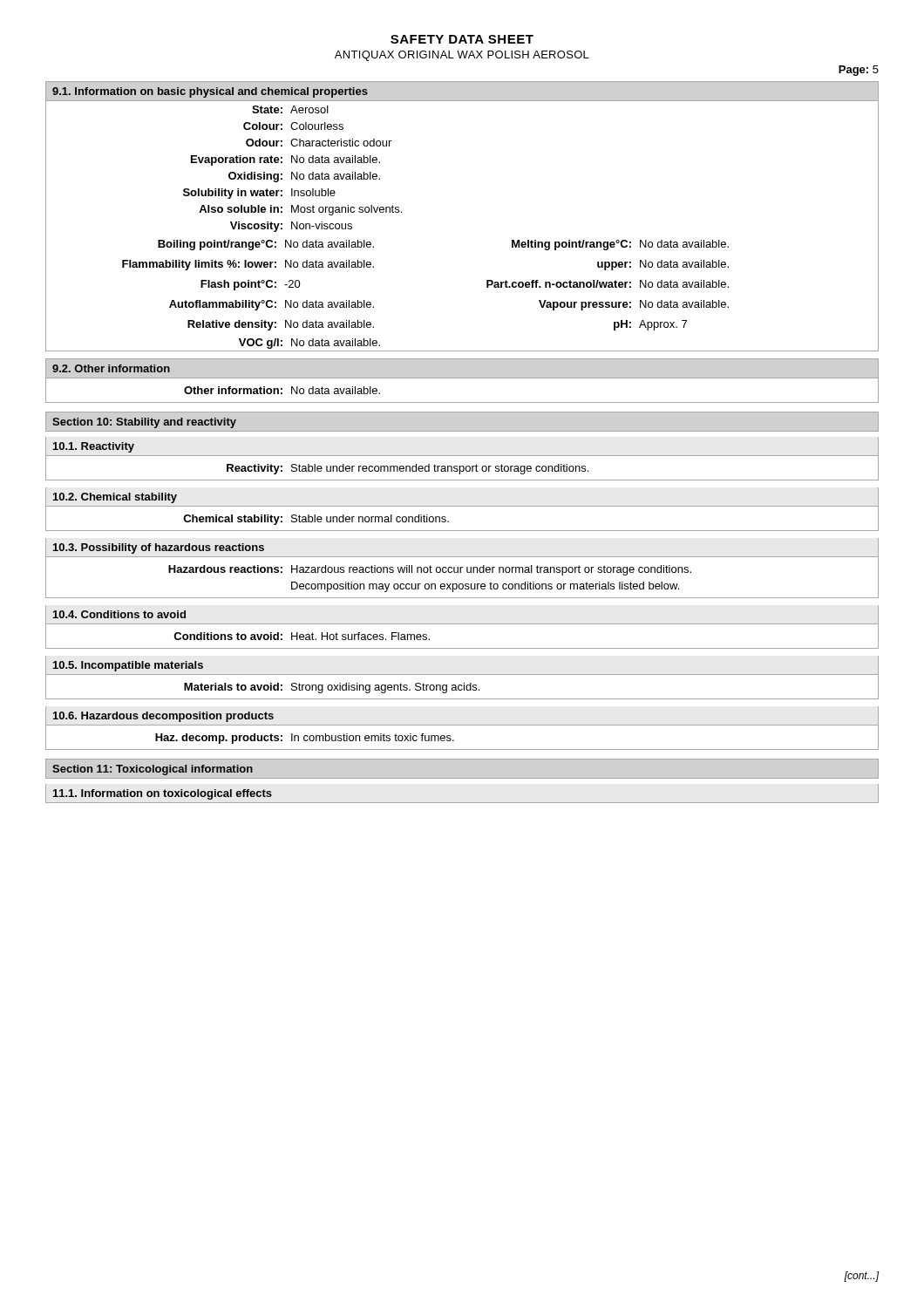Image resolution: width=924 pixels, height=1308 pixels.
Task: Click on the text starting "10.2. Chemical stability"
Action: click(x=115, y=497)
